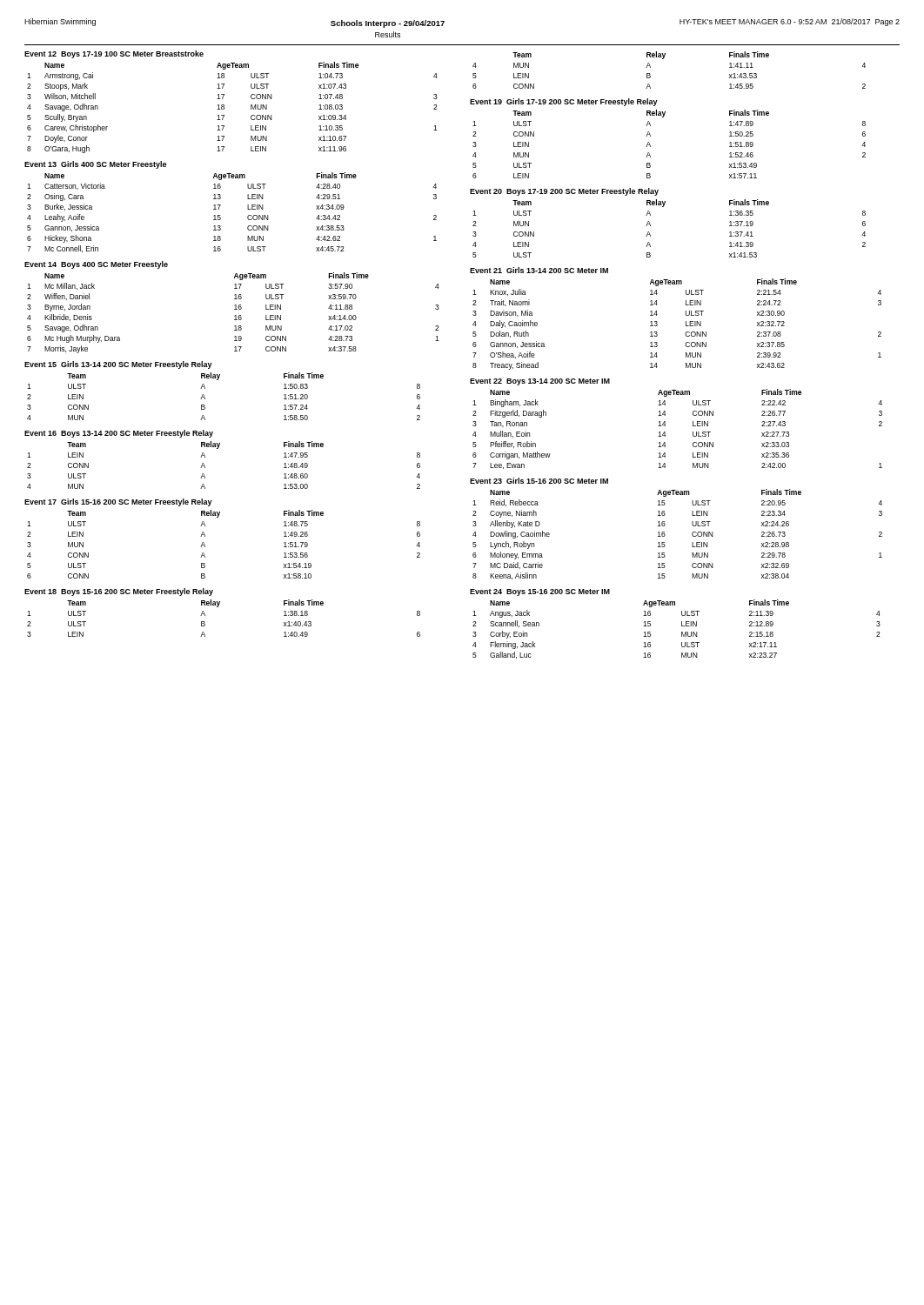This screenshot has width=924, height=1305.
Task: Point to "Event 14 Boys 400 SC Meter Freestyle"
Action: (x=96, y=264)
